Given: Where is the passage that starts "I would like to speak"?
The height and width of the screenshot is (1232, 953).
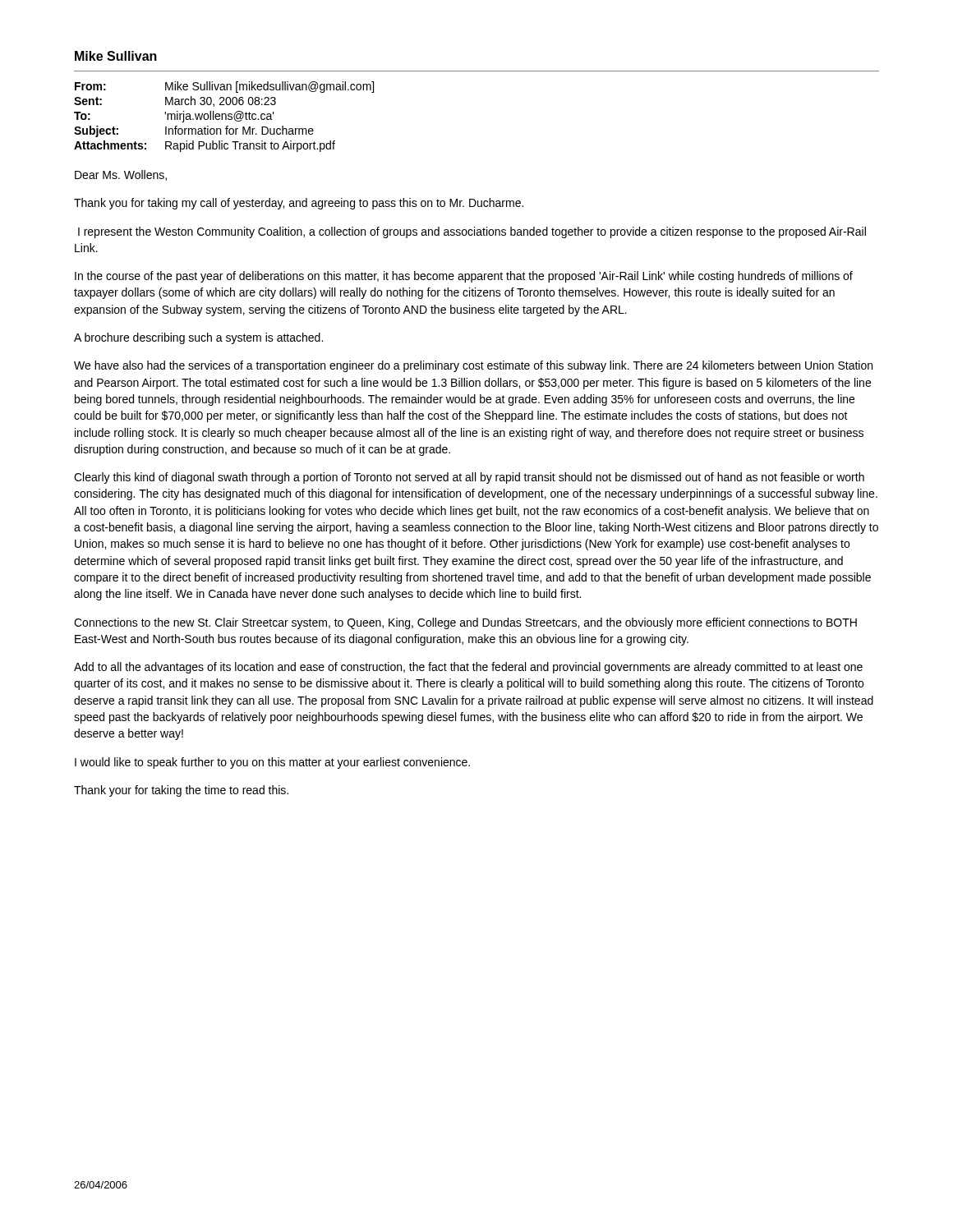Looking at the screenshot, I should coord(272,762).
